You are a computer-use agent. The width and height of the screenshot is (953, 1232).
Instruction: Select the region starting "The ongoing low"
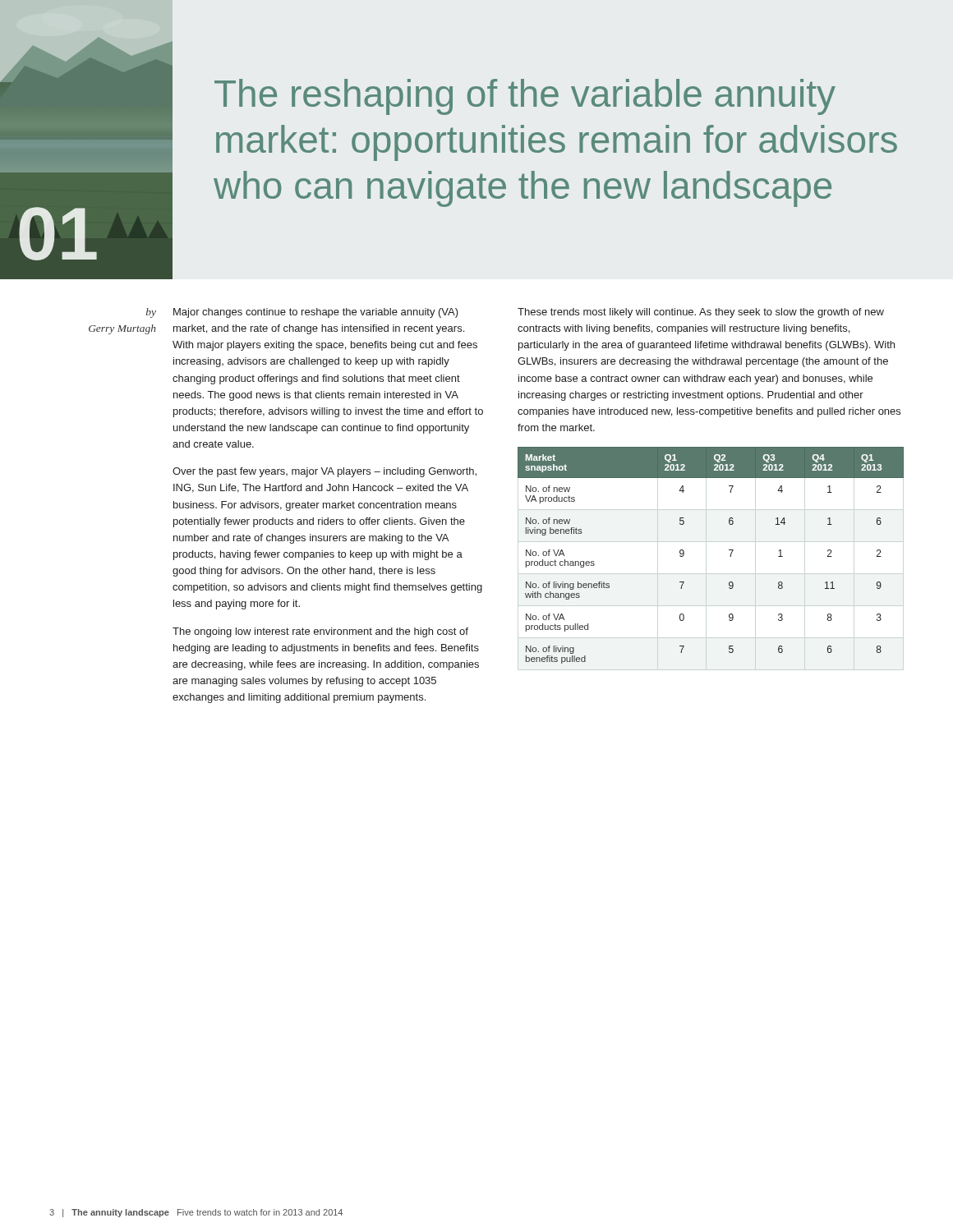tap(329, 664)
